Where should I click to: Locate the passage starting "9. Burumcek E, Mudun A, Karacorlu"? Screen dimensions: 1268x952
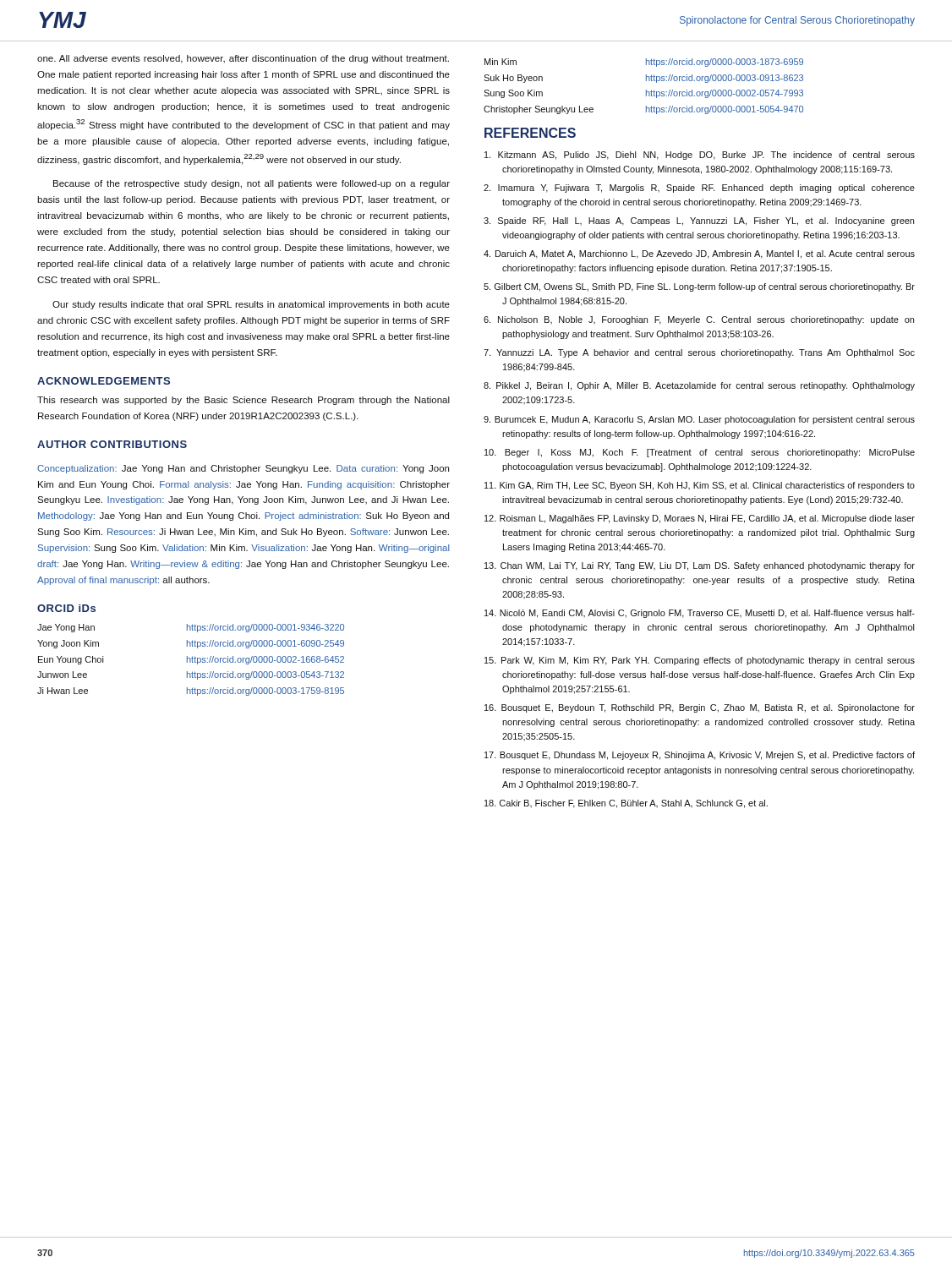699,426
